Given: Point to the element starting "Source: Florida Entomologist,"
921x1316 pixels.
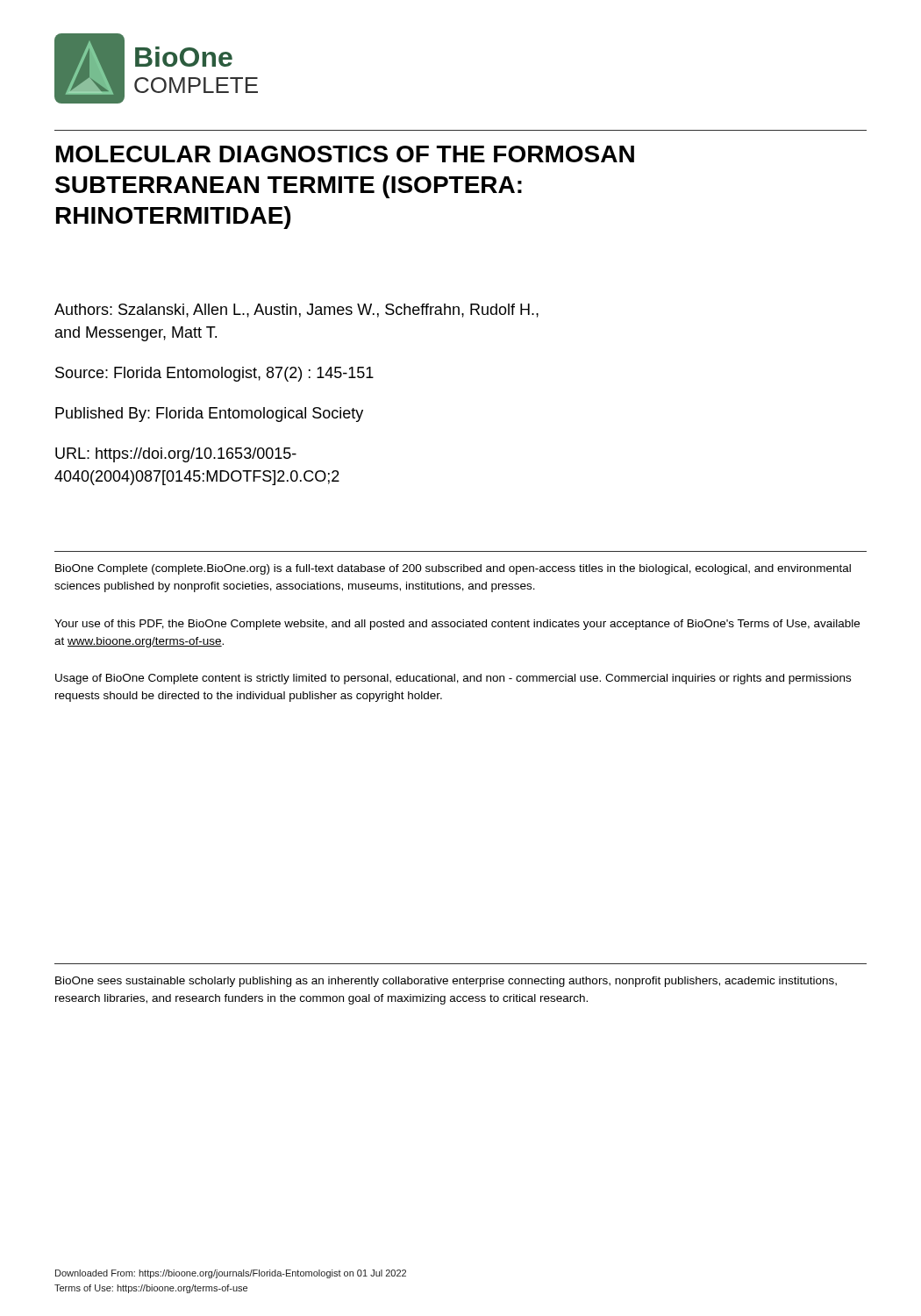Looking at the screenshot, I should pyautogui.click(x=214, y=374).
